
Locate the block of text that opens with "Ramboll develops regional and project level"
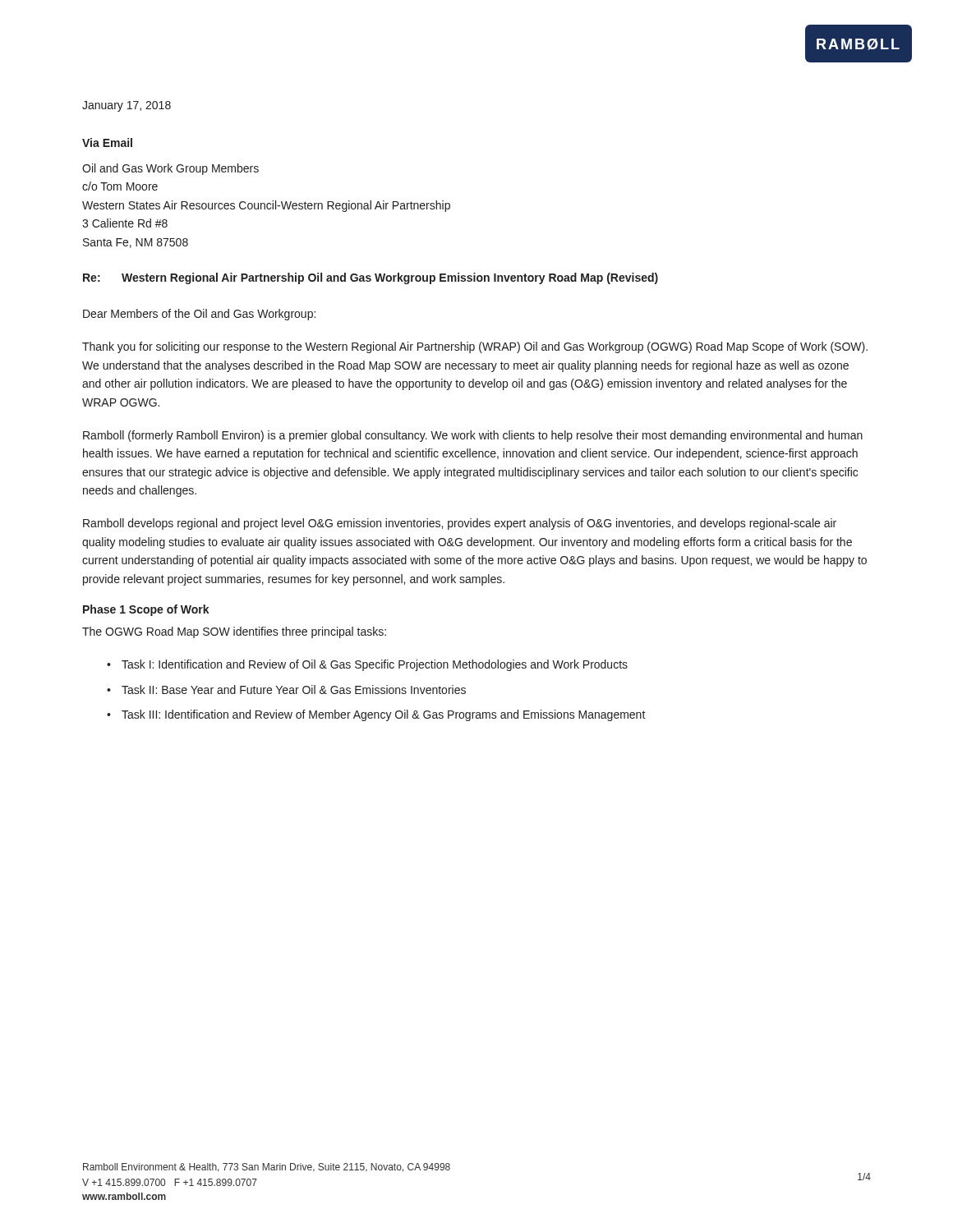pyautogui.click(x=475, y=551)
